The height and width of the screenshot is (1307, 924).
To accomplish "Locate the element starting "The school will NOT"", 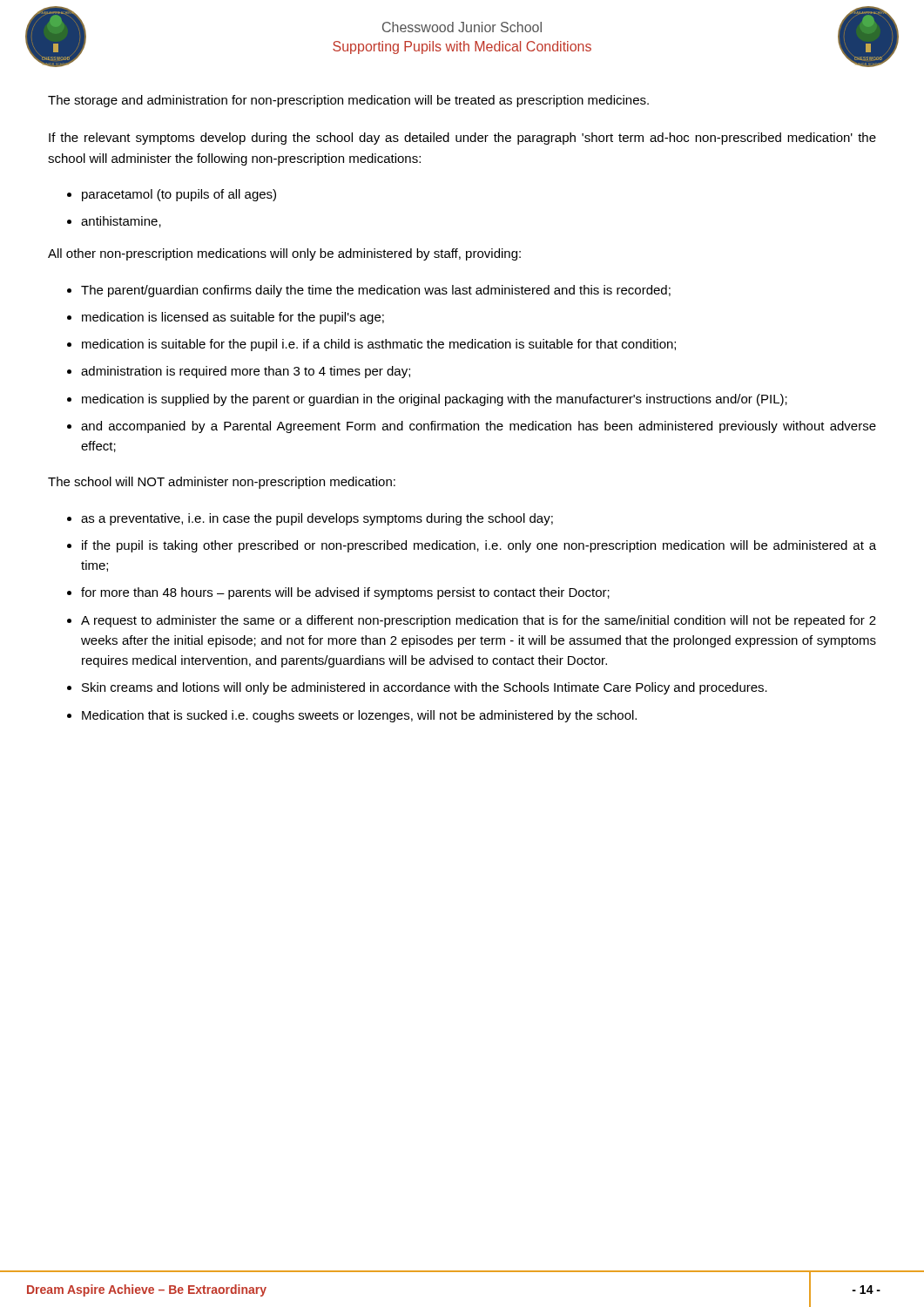I will click(222, 483).
